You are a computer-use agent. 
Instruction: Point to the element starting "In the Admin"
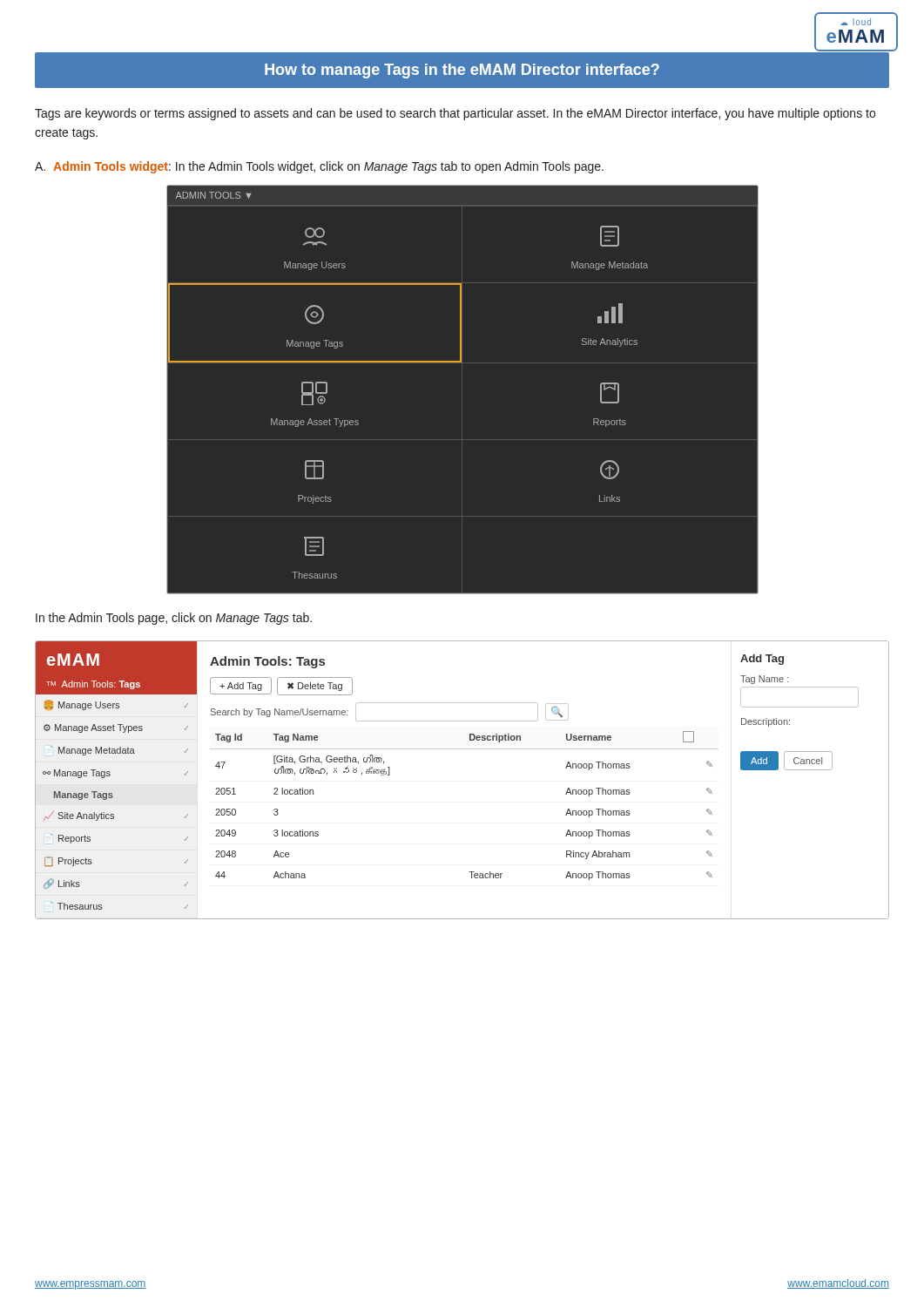(x=174, y=618)
